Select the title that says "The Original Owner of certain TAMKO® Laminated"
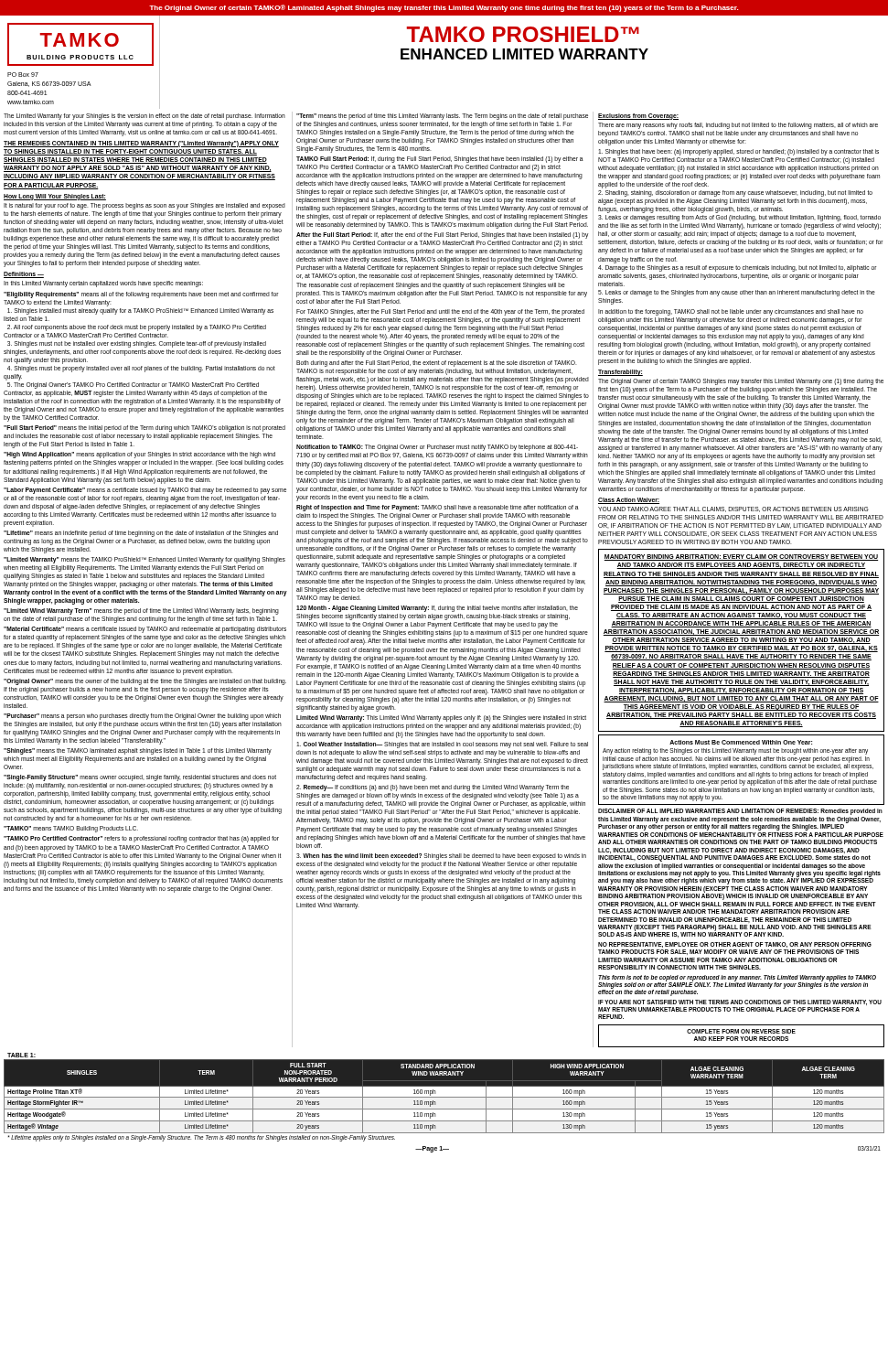This screenshot has width=888, height=1372. coord(444,8)
